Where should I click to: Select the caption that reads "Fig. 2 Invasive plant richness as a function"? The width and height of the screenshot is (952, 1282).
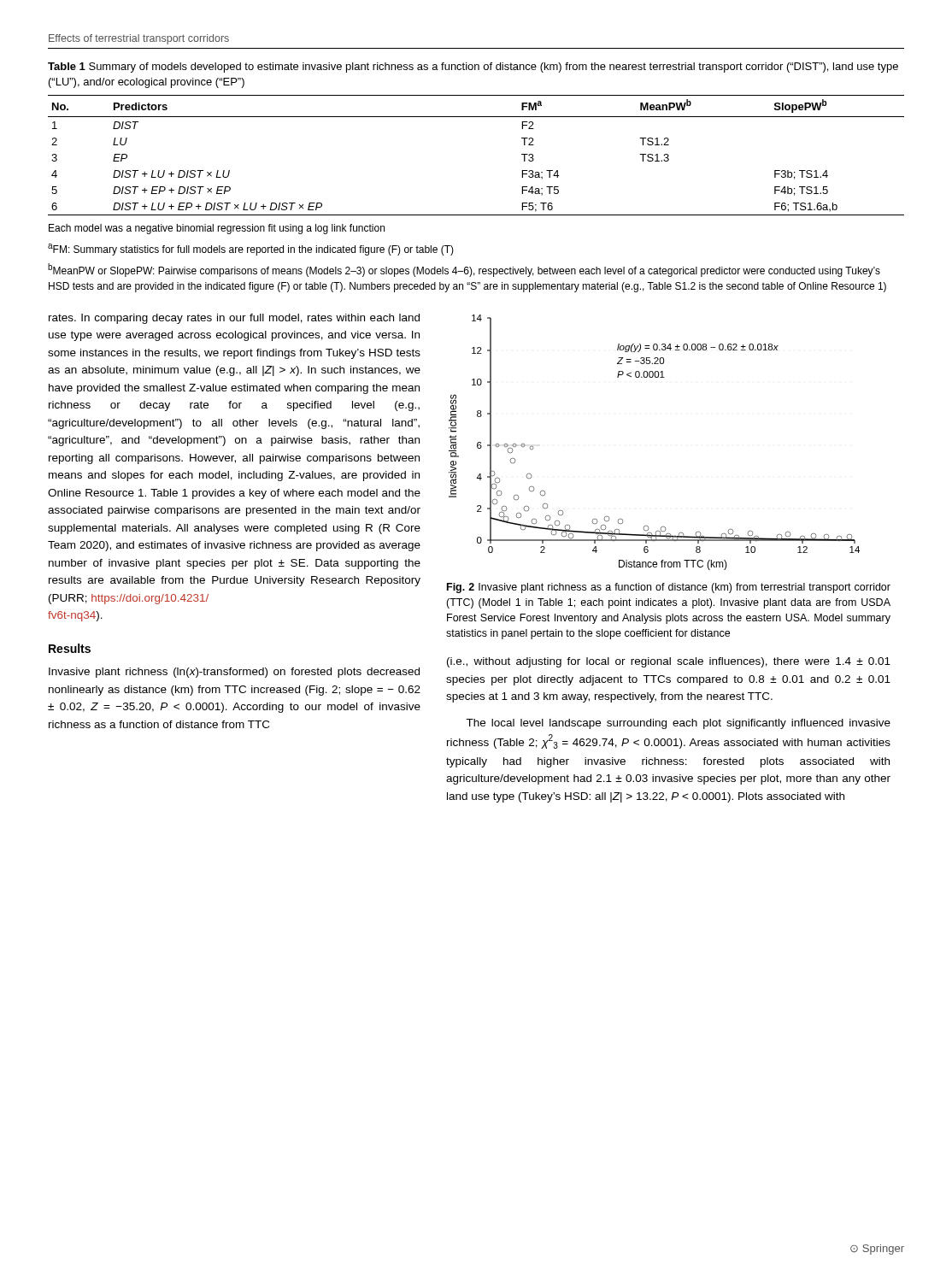point(668,610)
